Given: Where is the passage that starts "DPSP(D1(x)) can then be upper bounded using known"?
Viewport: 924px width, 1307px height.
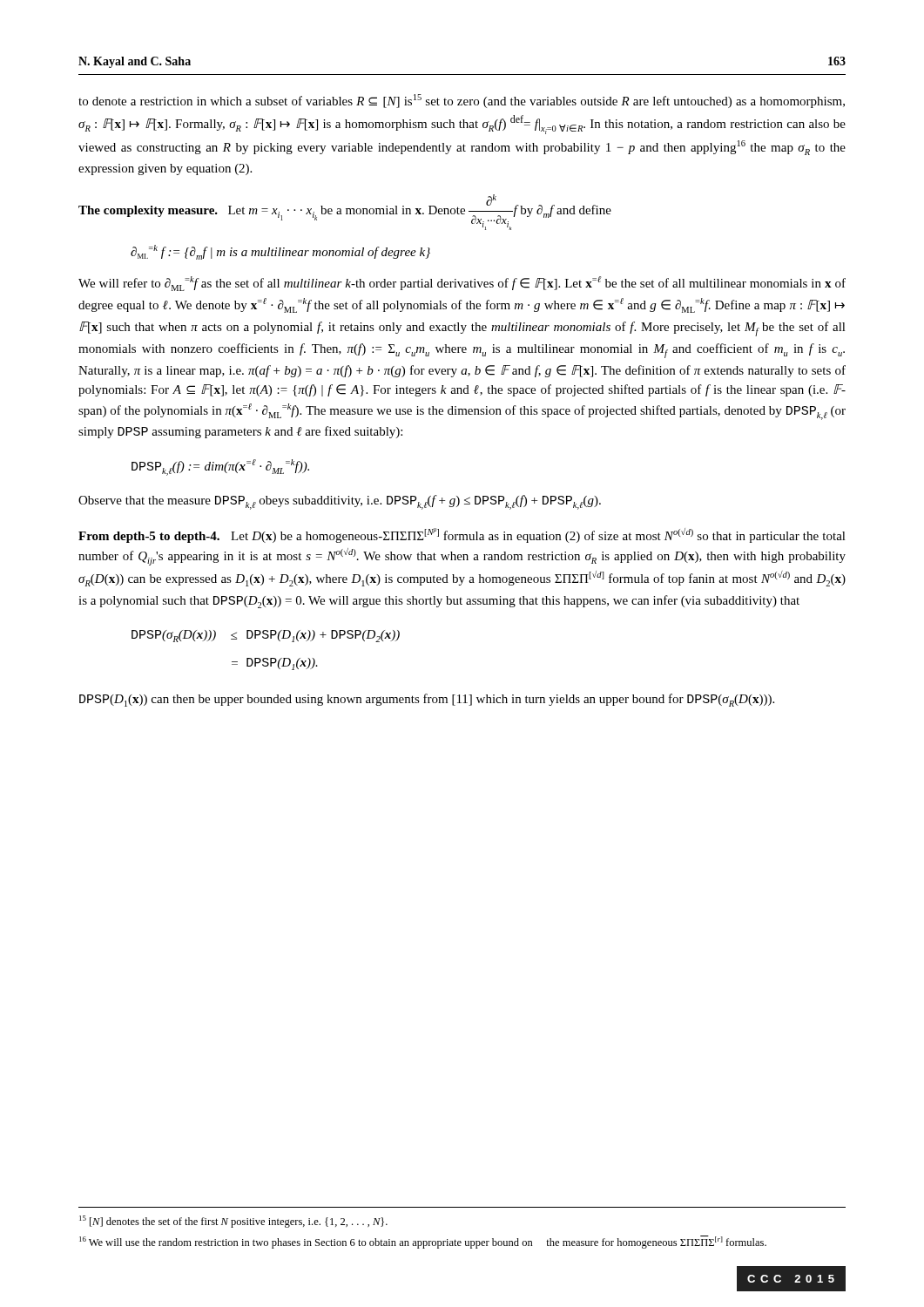Looking at the screenshot, I should point(427,700).
